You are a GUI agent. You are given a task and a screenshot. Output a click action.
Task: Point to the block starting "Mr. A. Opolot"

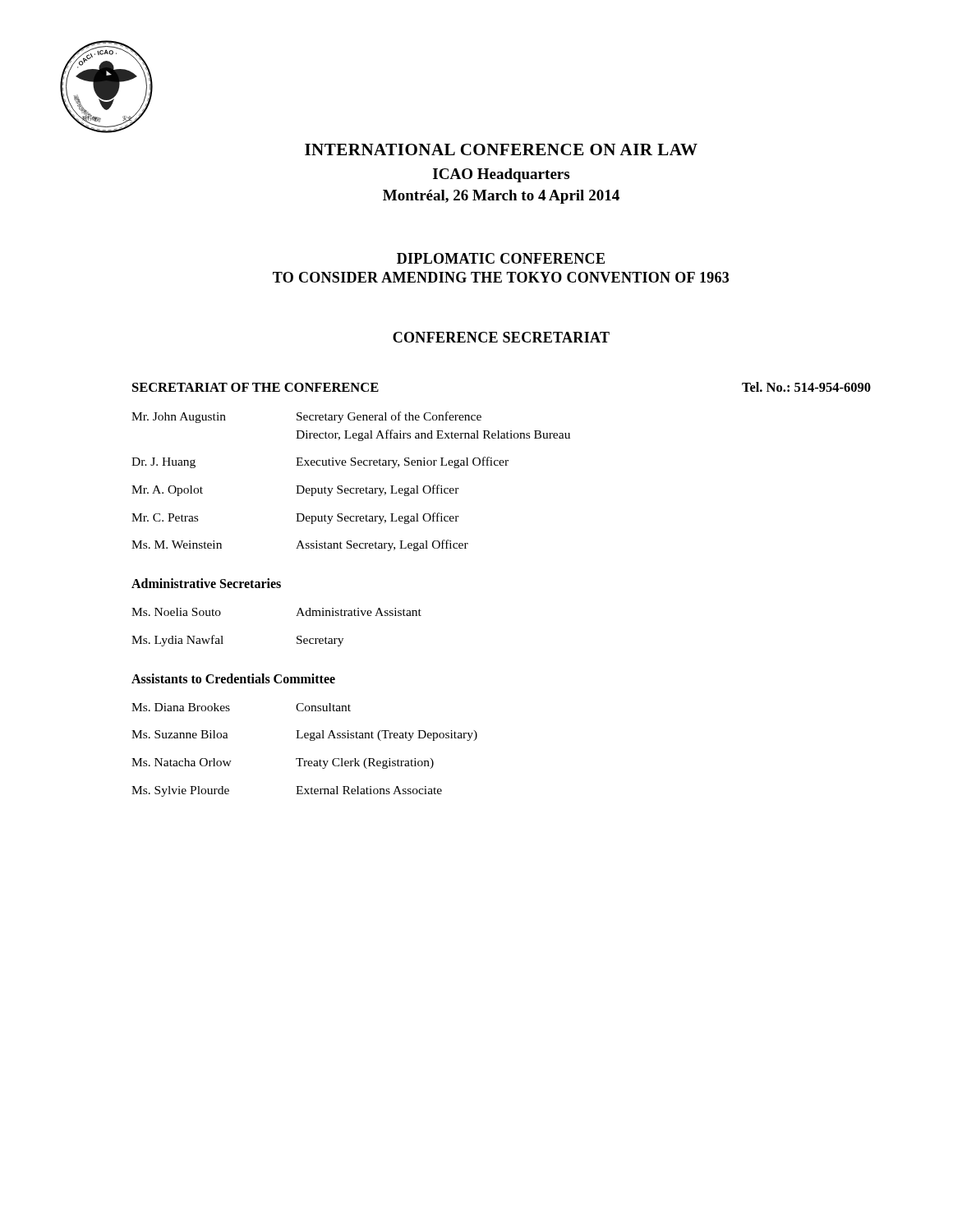[x=295, y=490]
